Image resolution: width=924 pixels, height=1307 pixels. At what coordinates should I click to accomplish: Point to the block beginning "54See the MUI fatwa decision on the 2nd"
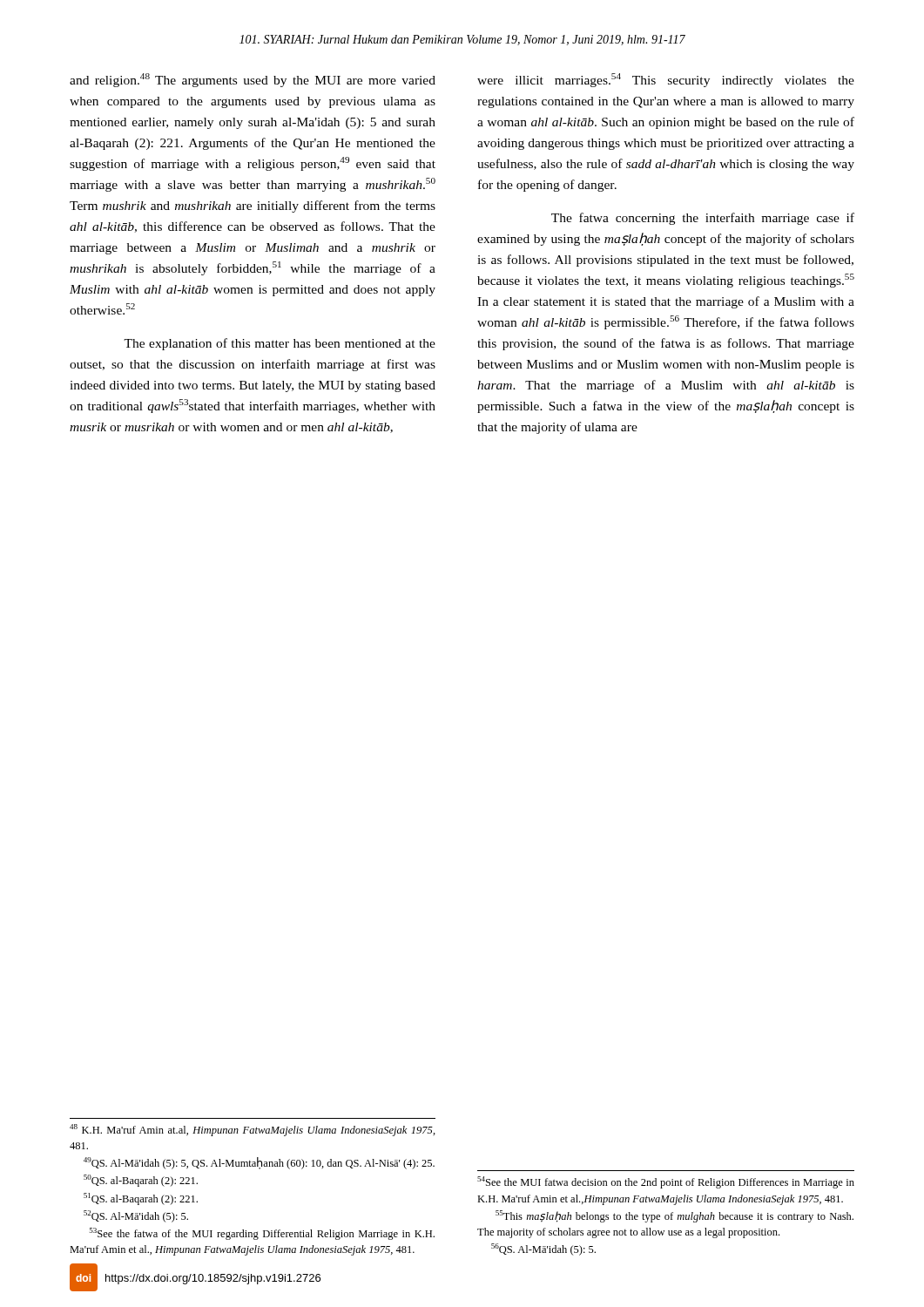point(666,1216)
